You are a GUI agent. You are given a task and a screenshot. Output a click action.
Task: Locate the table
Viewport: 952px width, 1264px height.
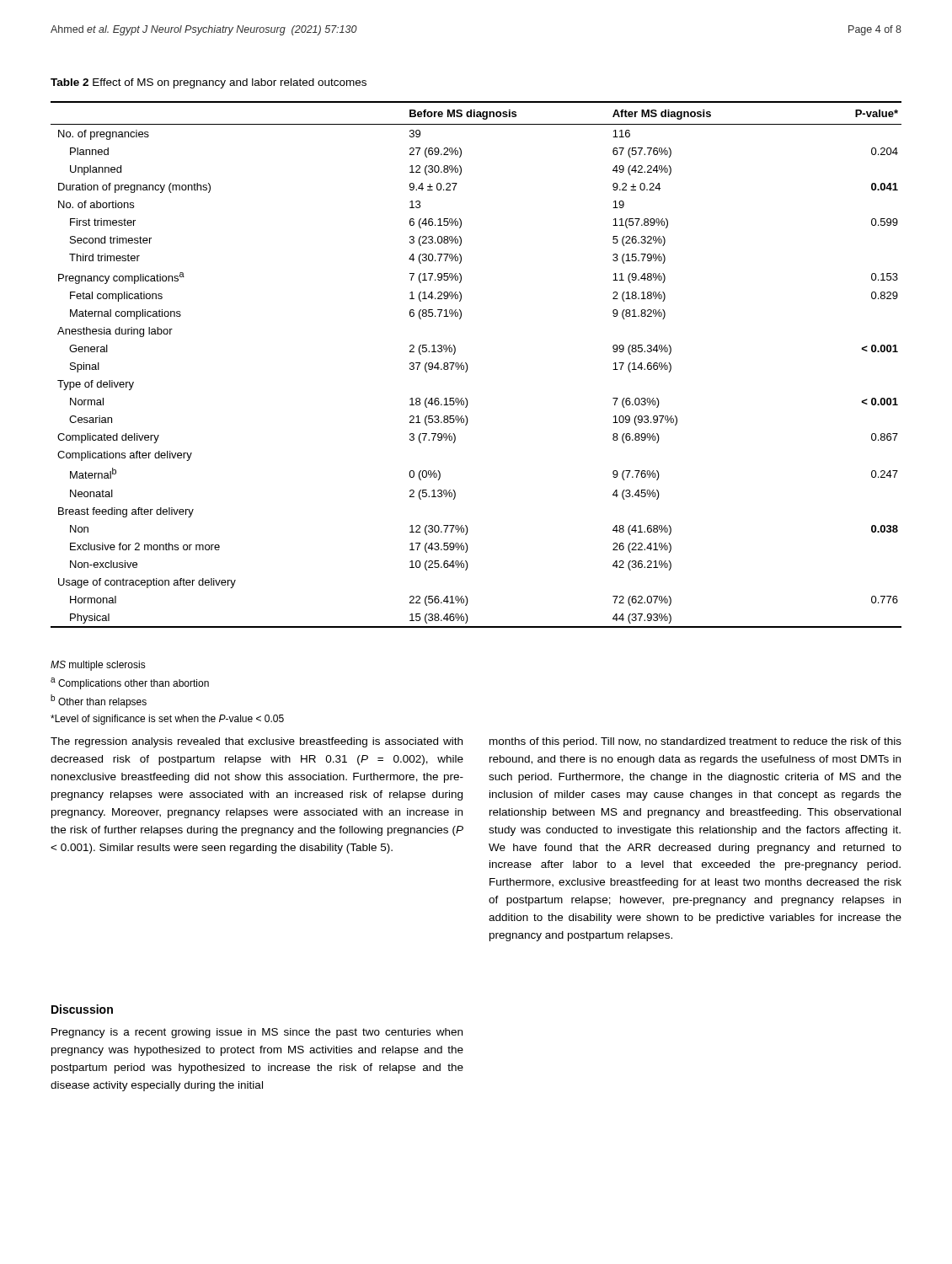pyautogui.click(x=476, y=364)
